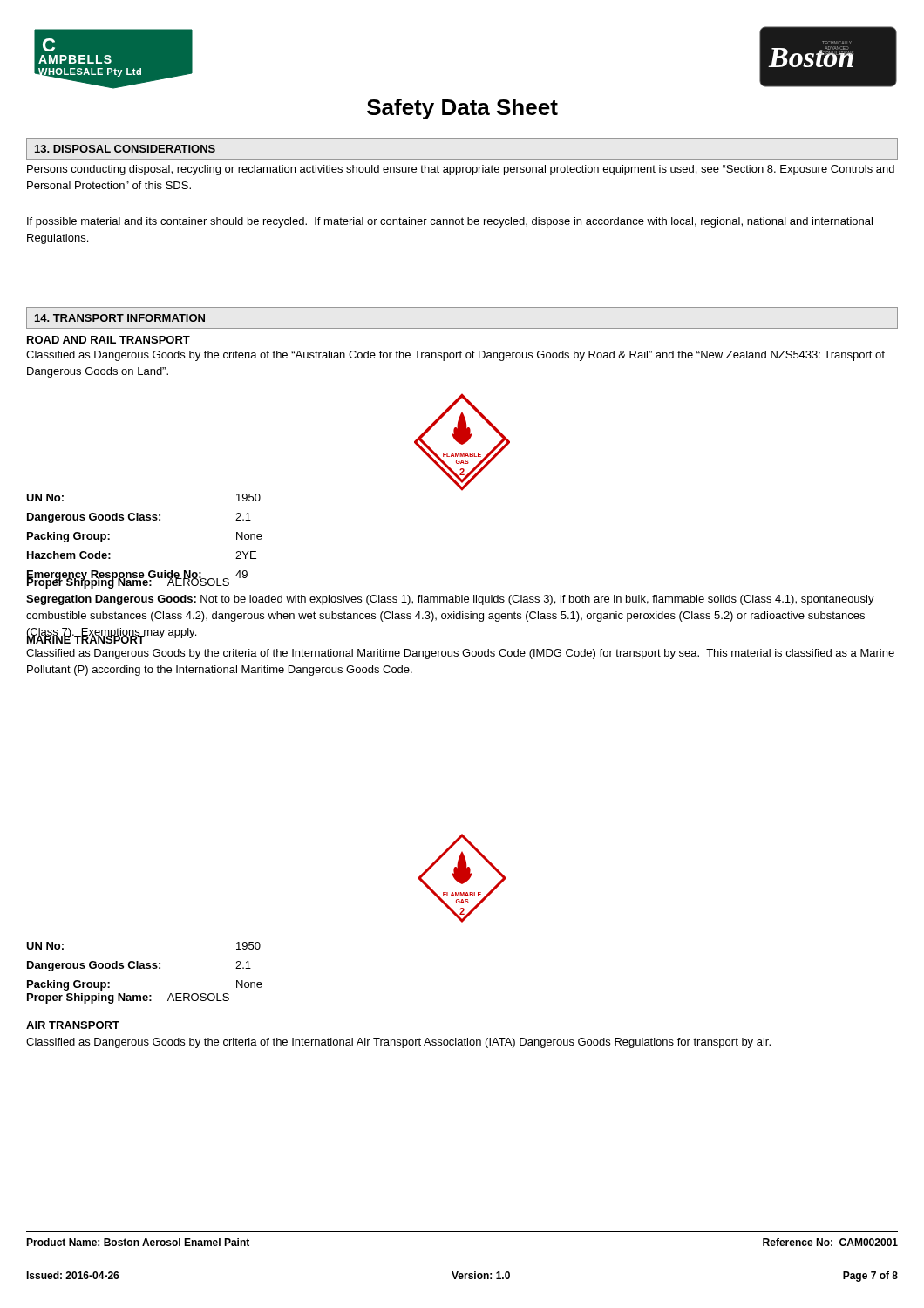The height and width of the screenshot is (1308, 924).
Task: Point to the passage starting "MARINE TRANSPORT"
Action: (x=85, y=640)
